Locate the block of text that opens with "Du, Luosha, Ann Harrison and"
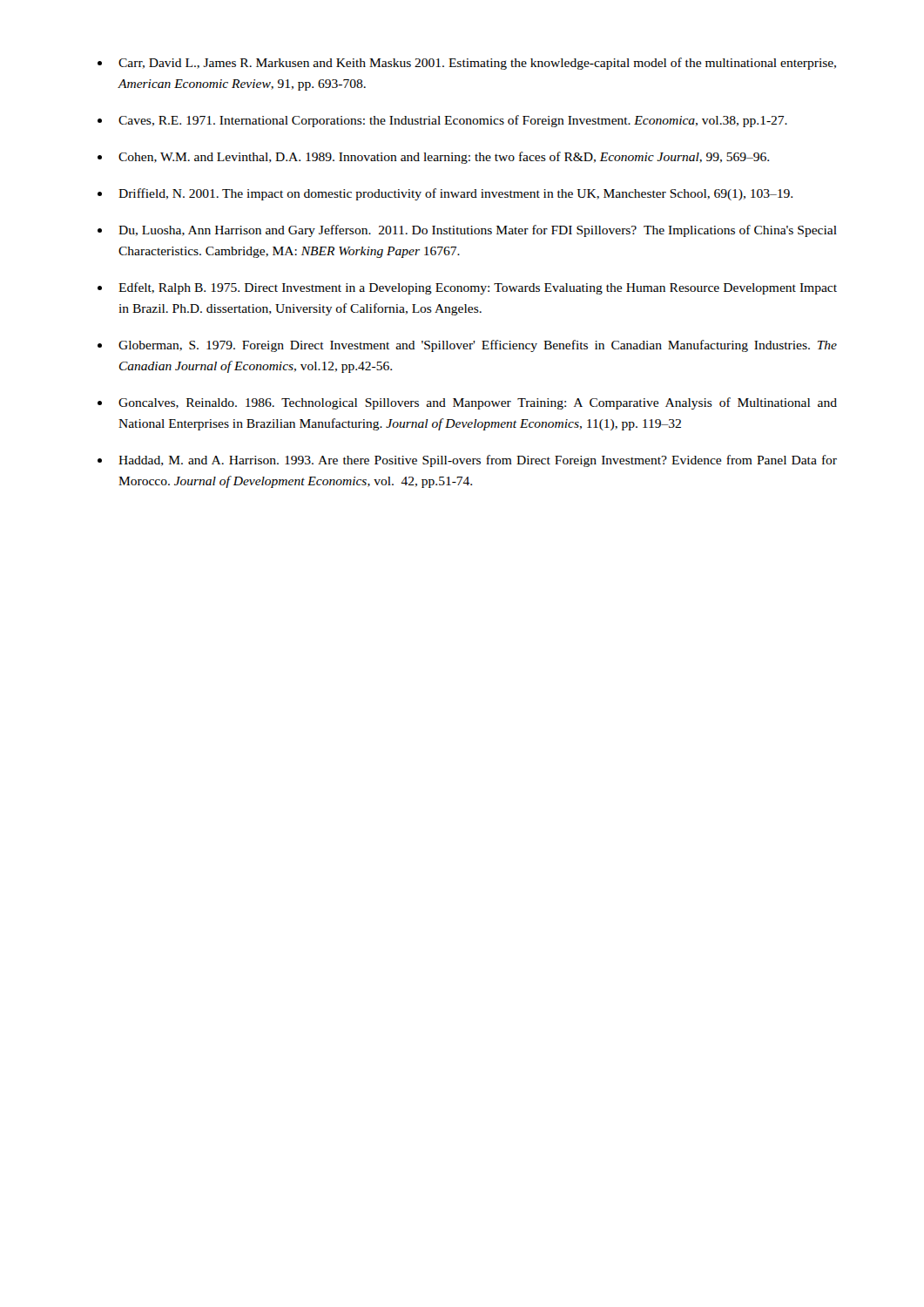Image resolution: width=924 pixels, height=1307 pixels. 478,240
